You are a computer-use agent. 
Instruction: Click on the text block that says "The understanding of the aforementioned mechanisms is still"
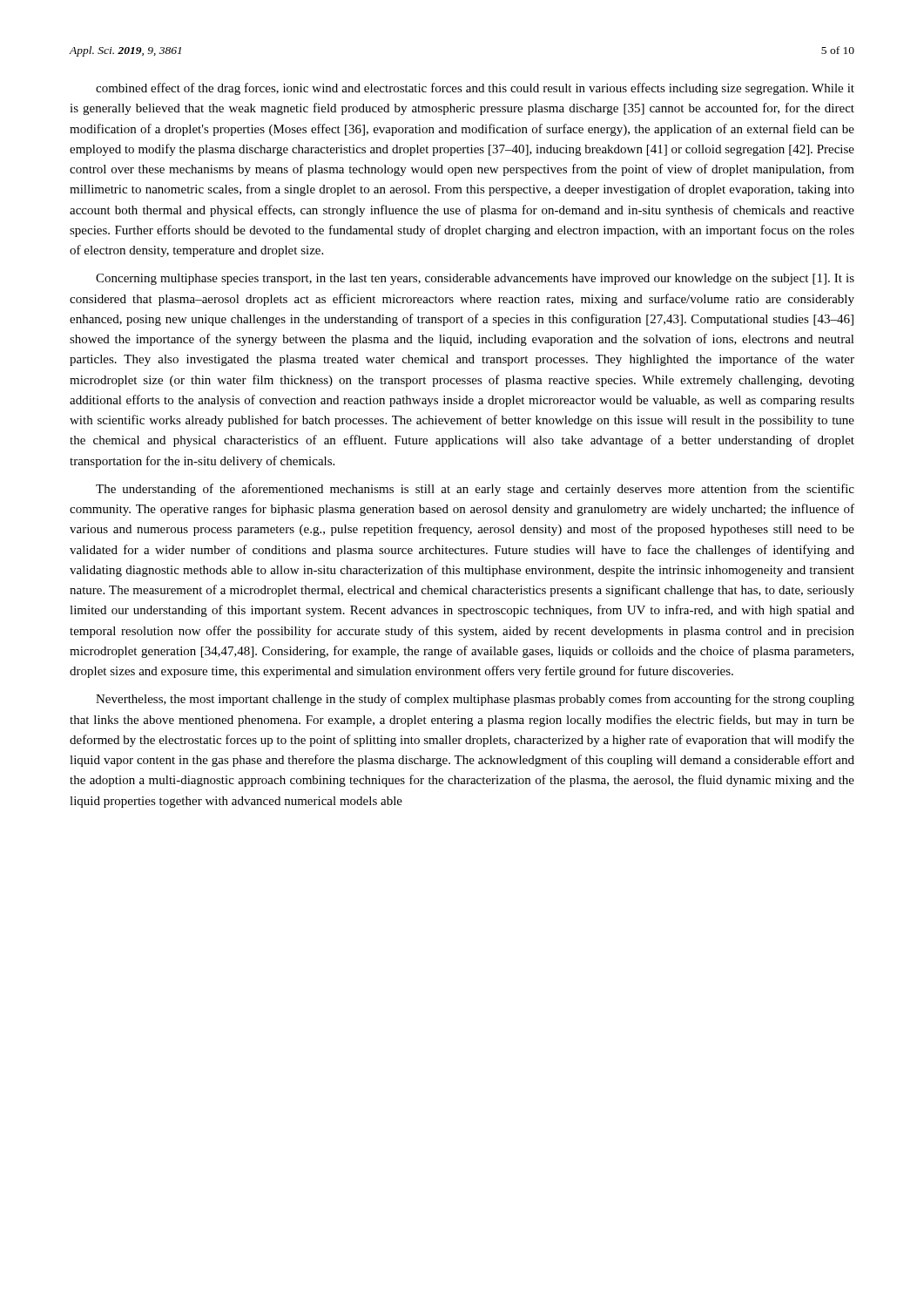[x=462, y=580]
